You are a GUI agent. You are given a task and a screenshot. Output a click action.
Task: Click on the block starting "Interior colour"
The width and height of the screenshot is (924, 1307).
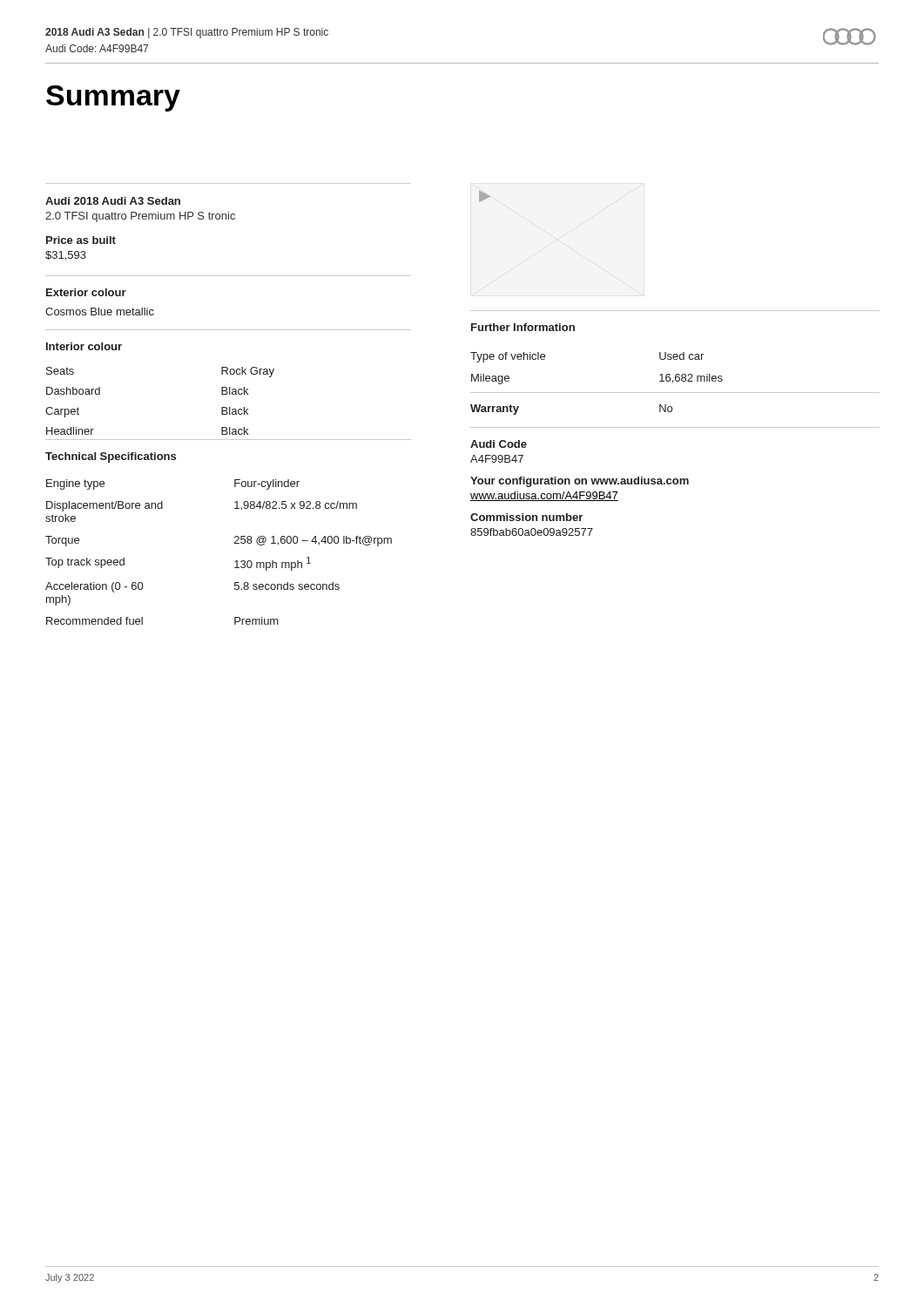(84, 346)
